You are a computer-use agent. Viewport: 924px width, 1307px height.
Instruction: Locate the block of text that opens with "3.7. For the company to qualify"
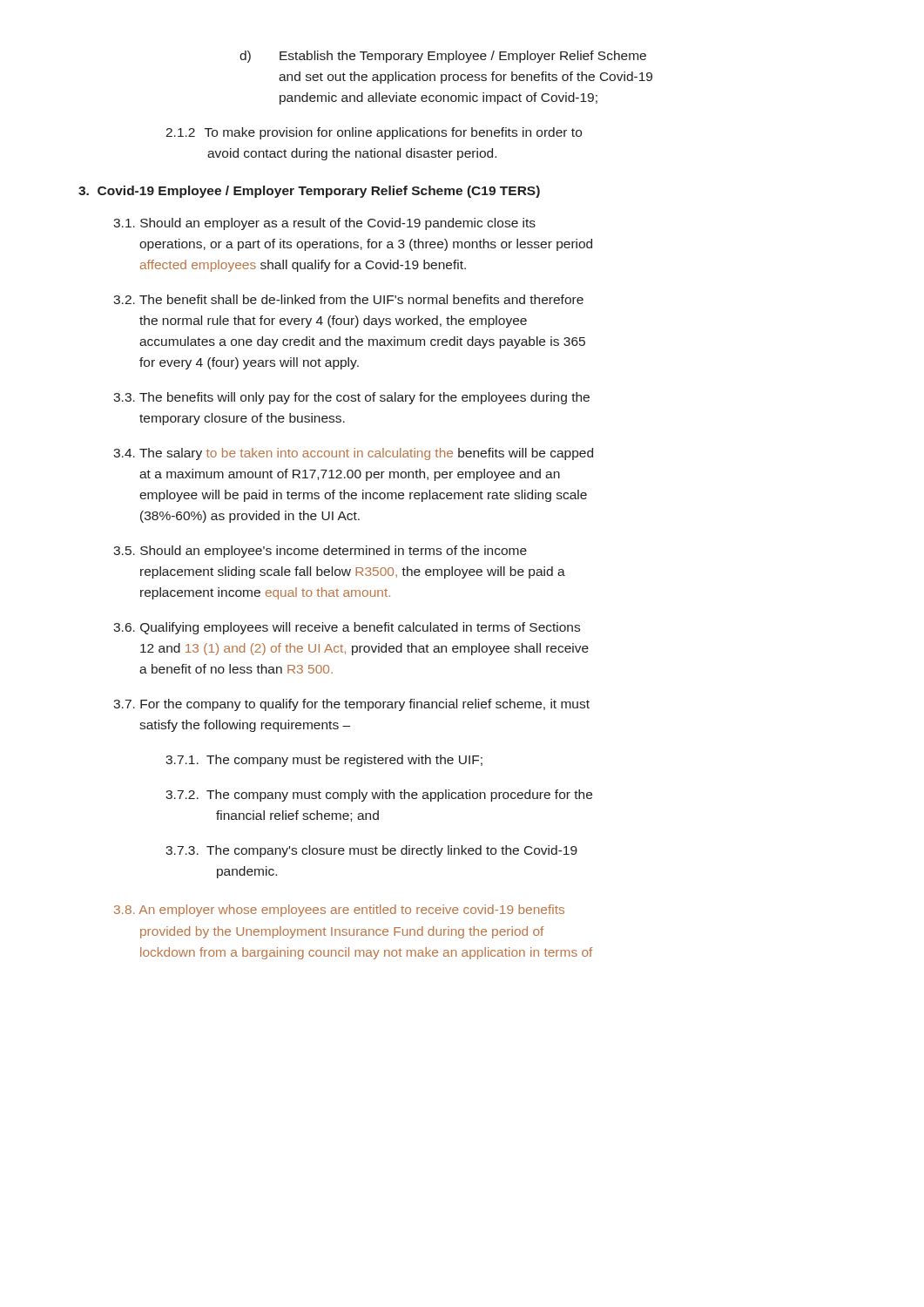[351, 714]
